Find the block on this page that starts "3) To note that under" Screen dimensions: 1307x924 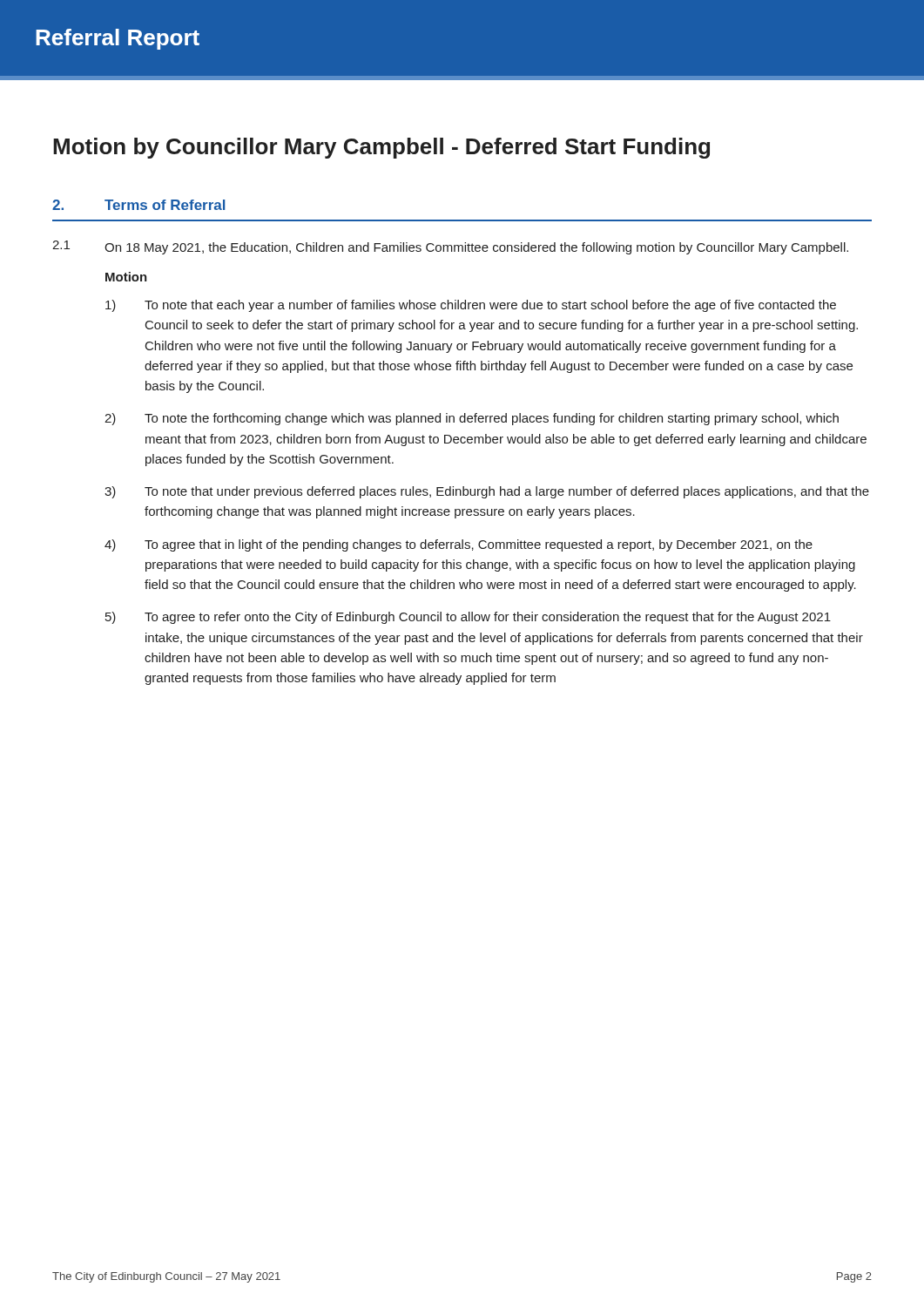[488, 501]
